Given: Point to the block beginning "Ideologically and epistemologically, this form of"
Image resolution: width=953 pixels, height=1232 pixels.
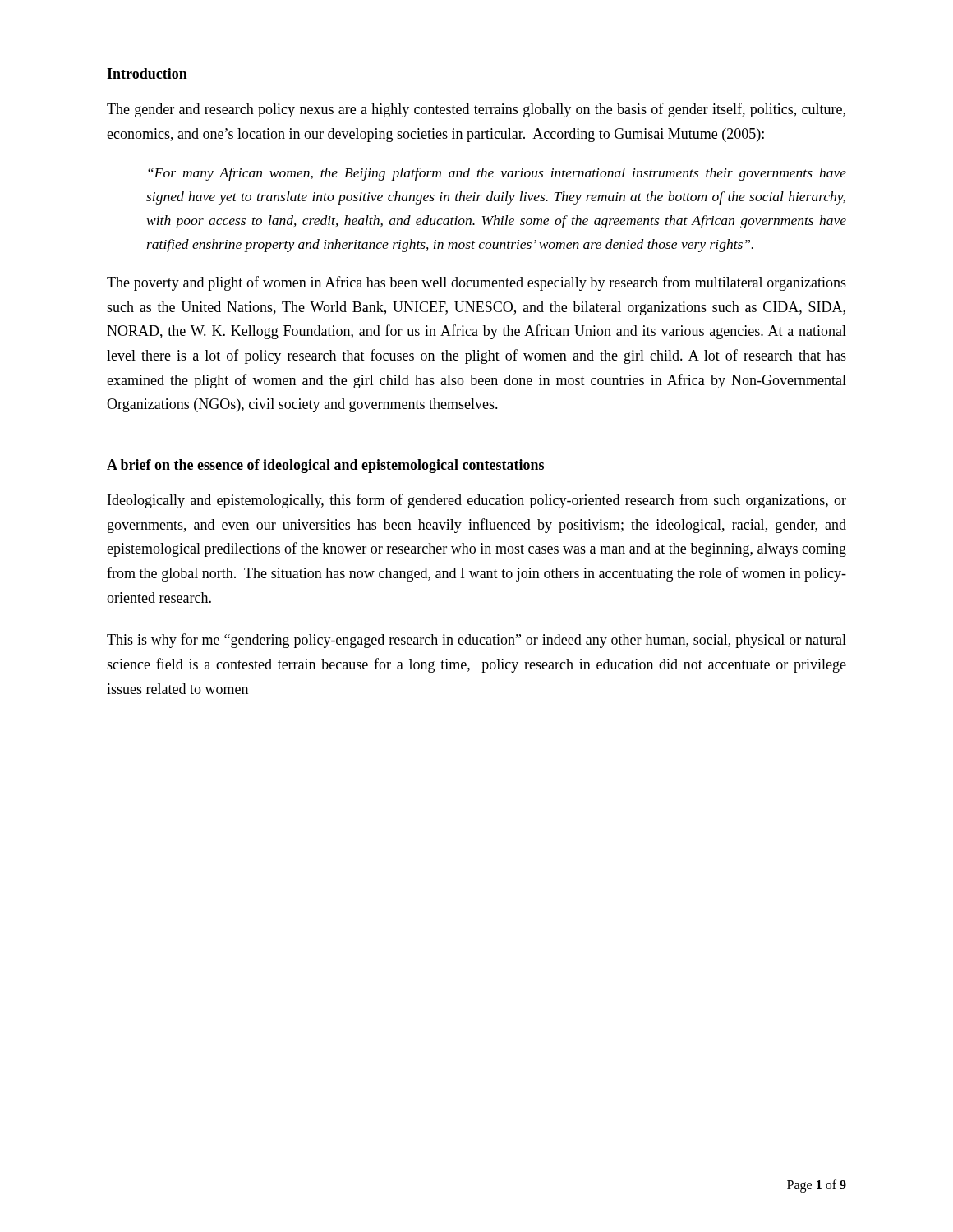Looking at the screenshot, I should coord(476,549).
